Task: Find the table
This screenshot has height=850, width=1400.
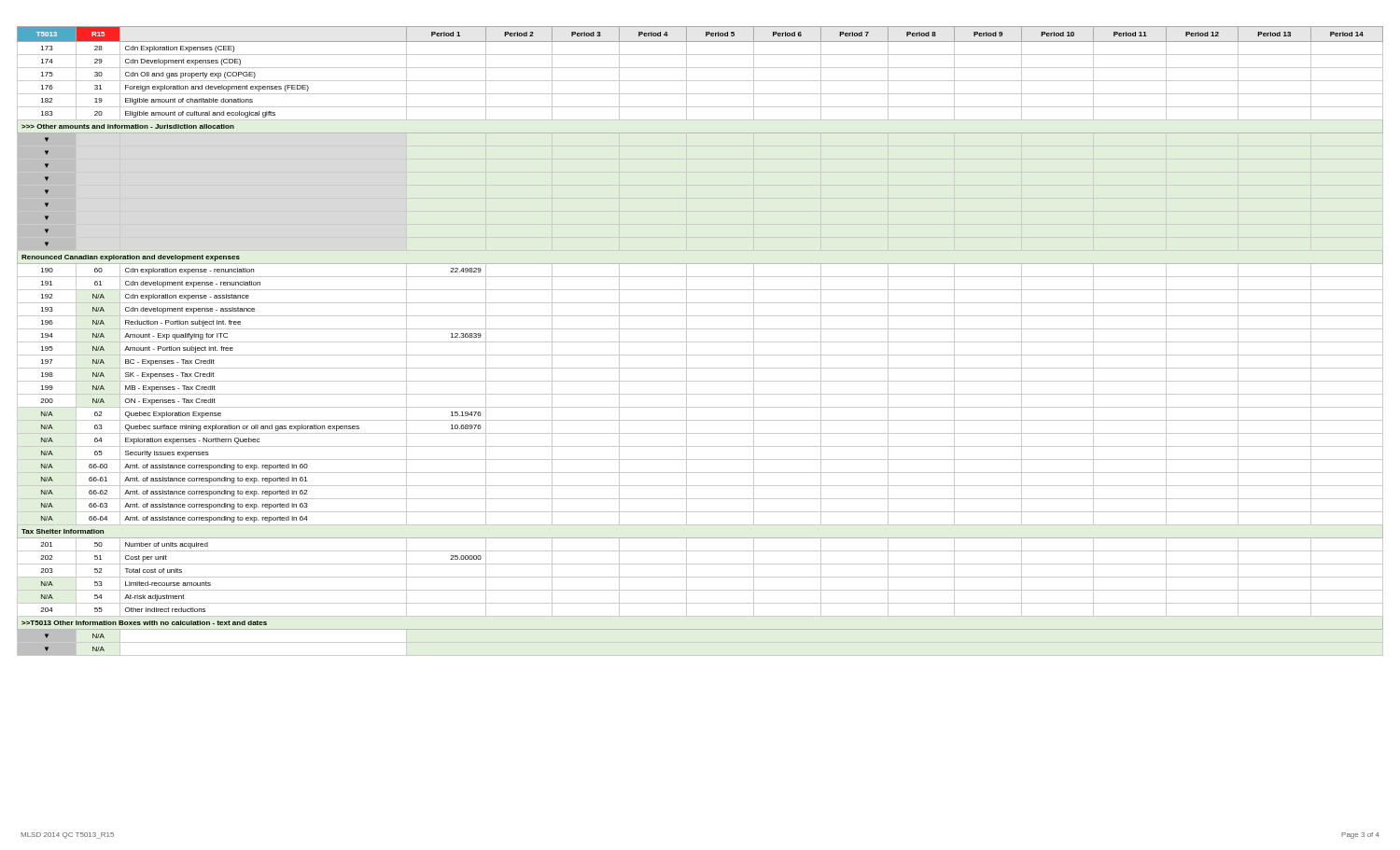Action: (x=700, y=341)
